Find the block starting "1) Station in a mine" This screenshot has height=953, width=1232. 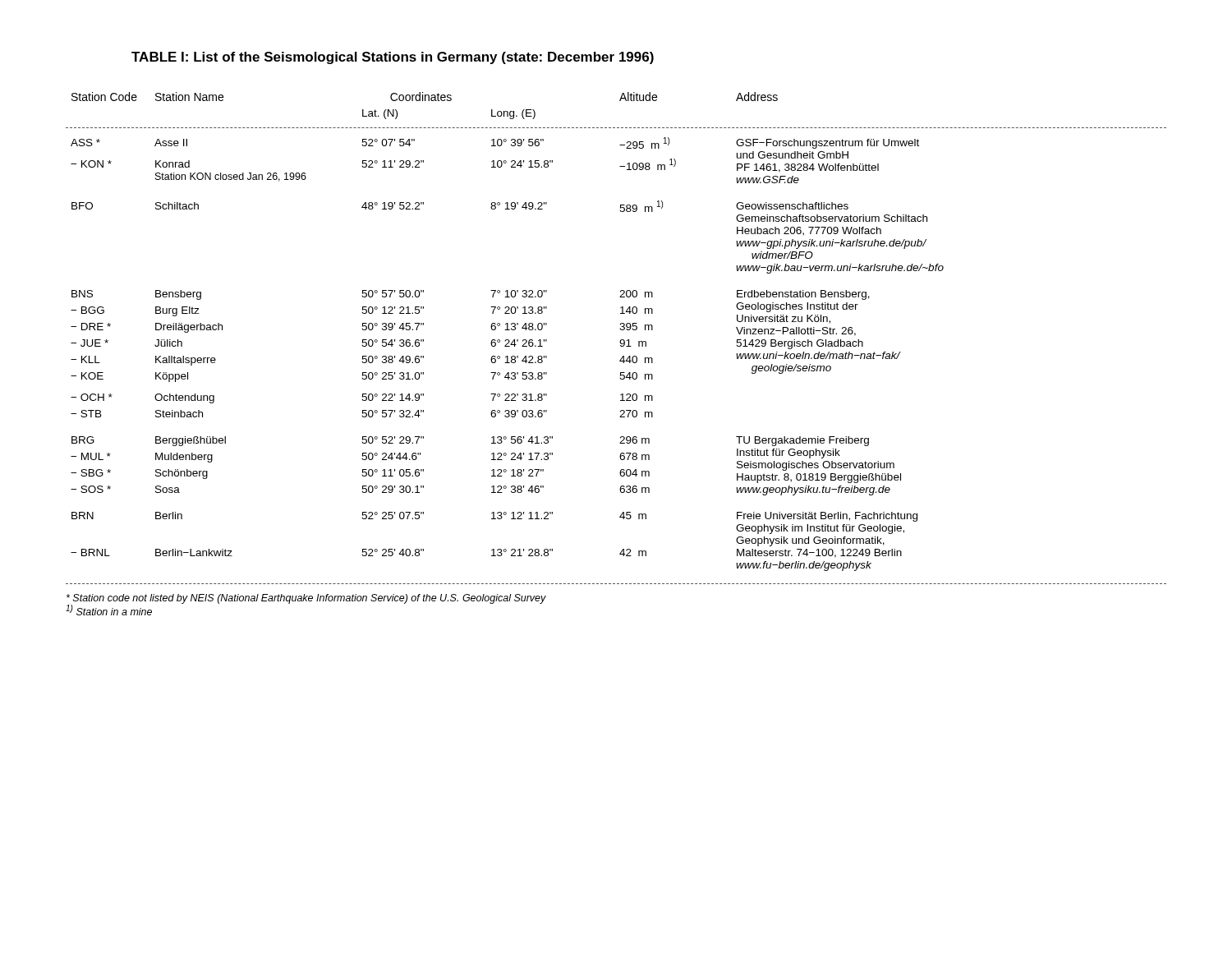[x=109, y=611]
